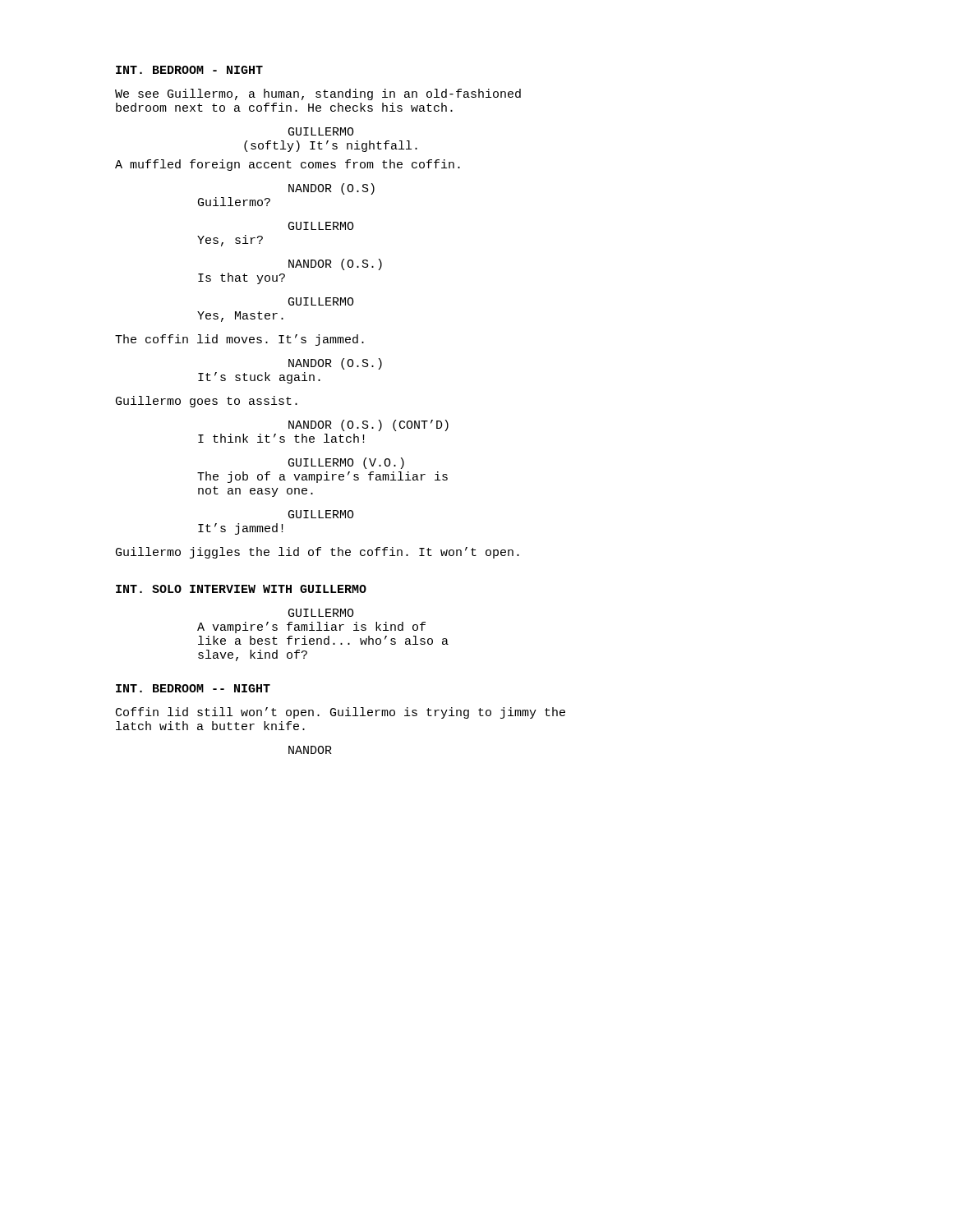Locate the text "GUILLERMO It’s jammed!"
Screen dimensions: 1232x953
pyautogui.click(x=321, y=514)
